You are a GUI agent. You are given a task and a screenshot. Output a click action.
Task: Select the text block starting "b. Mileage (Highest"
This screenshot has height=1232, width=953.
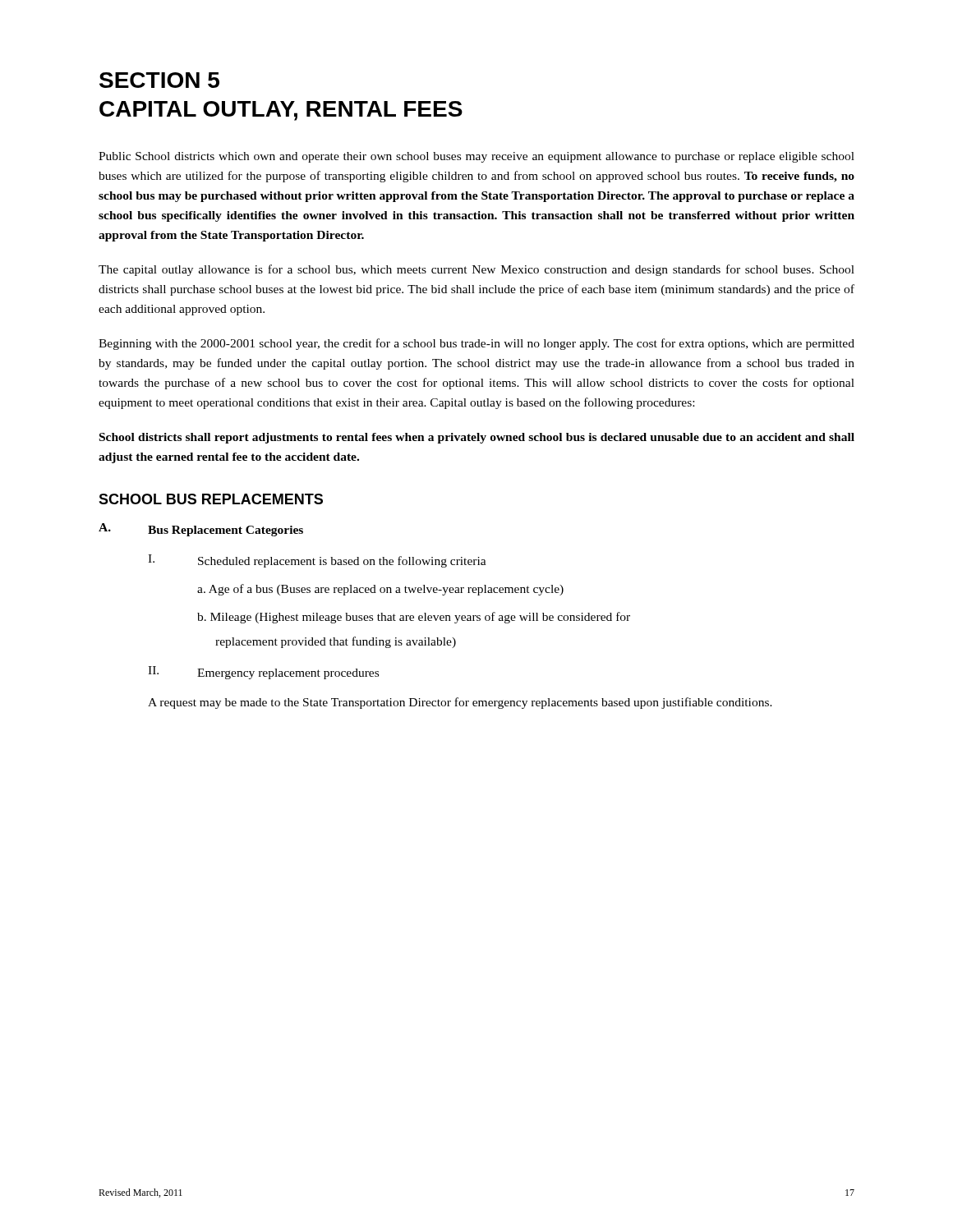(414, 617)
